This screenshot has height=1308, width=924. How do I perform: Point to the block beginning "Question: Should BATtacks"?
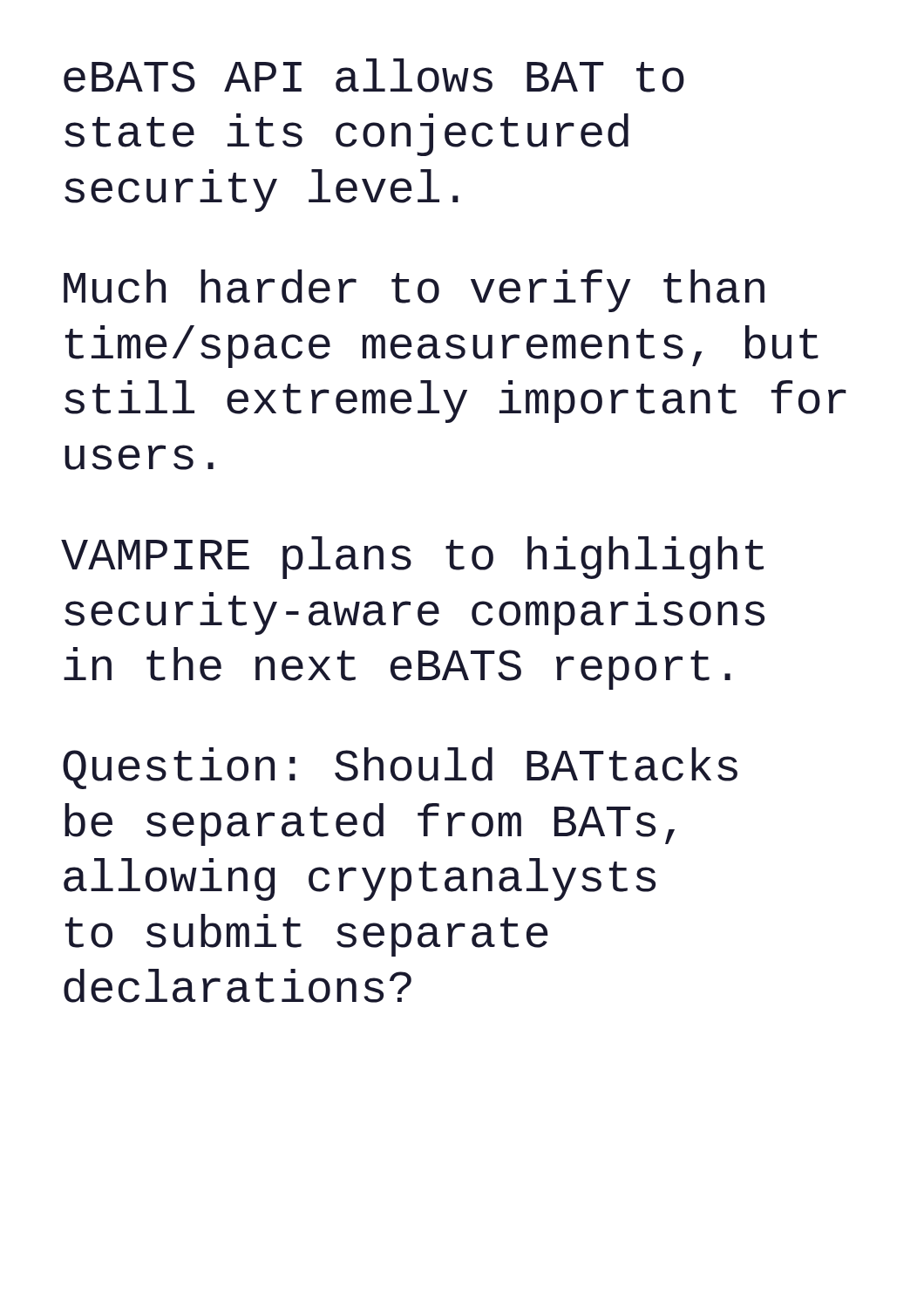tap(401, 880)
